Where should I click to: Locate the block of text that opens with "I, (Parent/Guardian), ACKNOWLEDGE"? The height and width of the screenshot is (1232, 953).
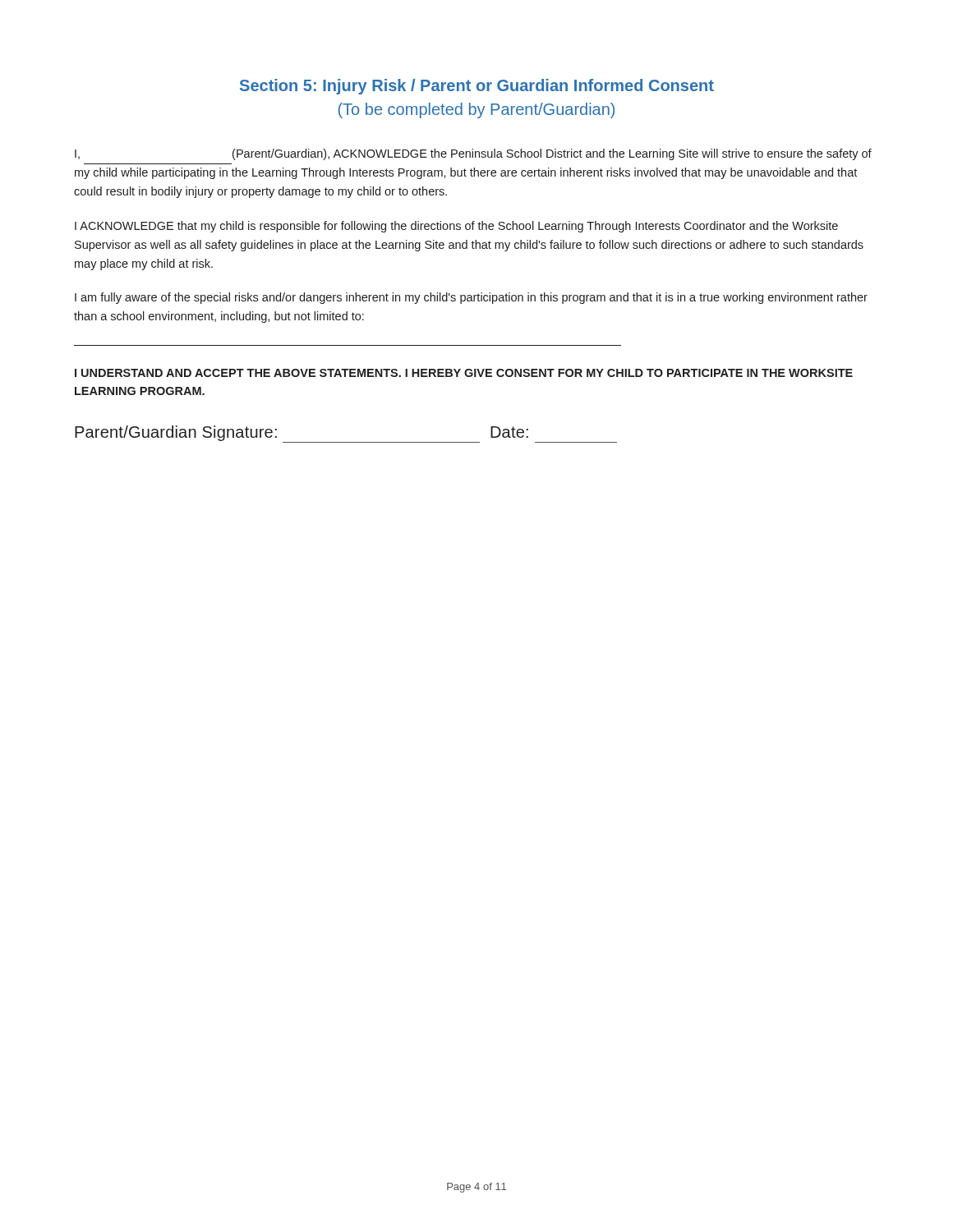473,171
